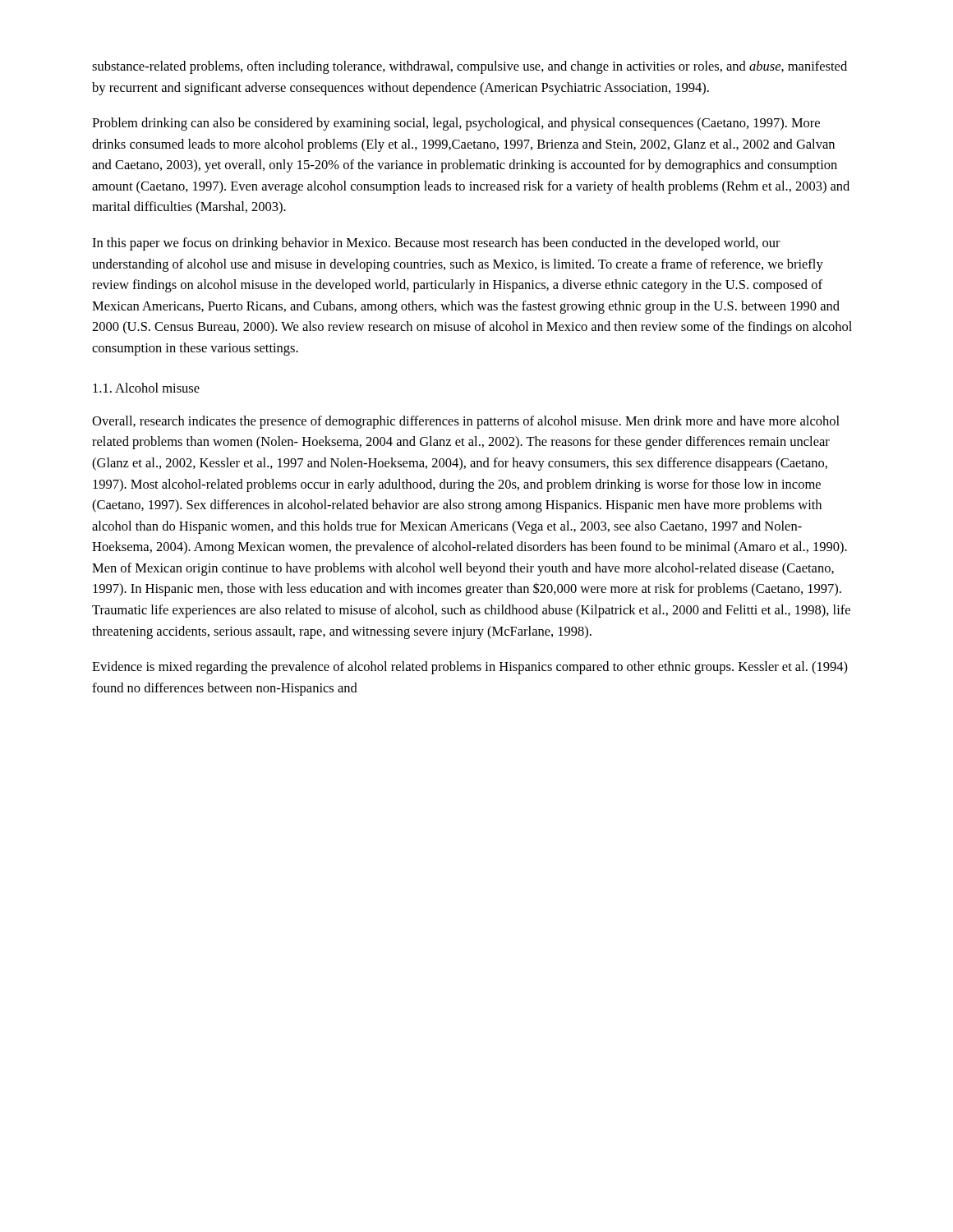Viewport: 953px width, 1232px height.
Task: Find the text block with the text "Problem drinking can also"
Action: [471, 165]
